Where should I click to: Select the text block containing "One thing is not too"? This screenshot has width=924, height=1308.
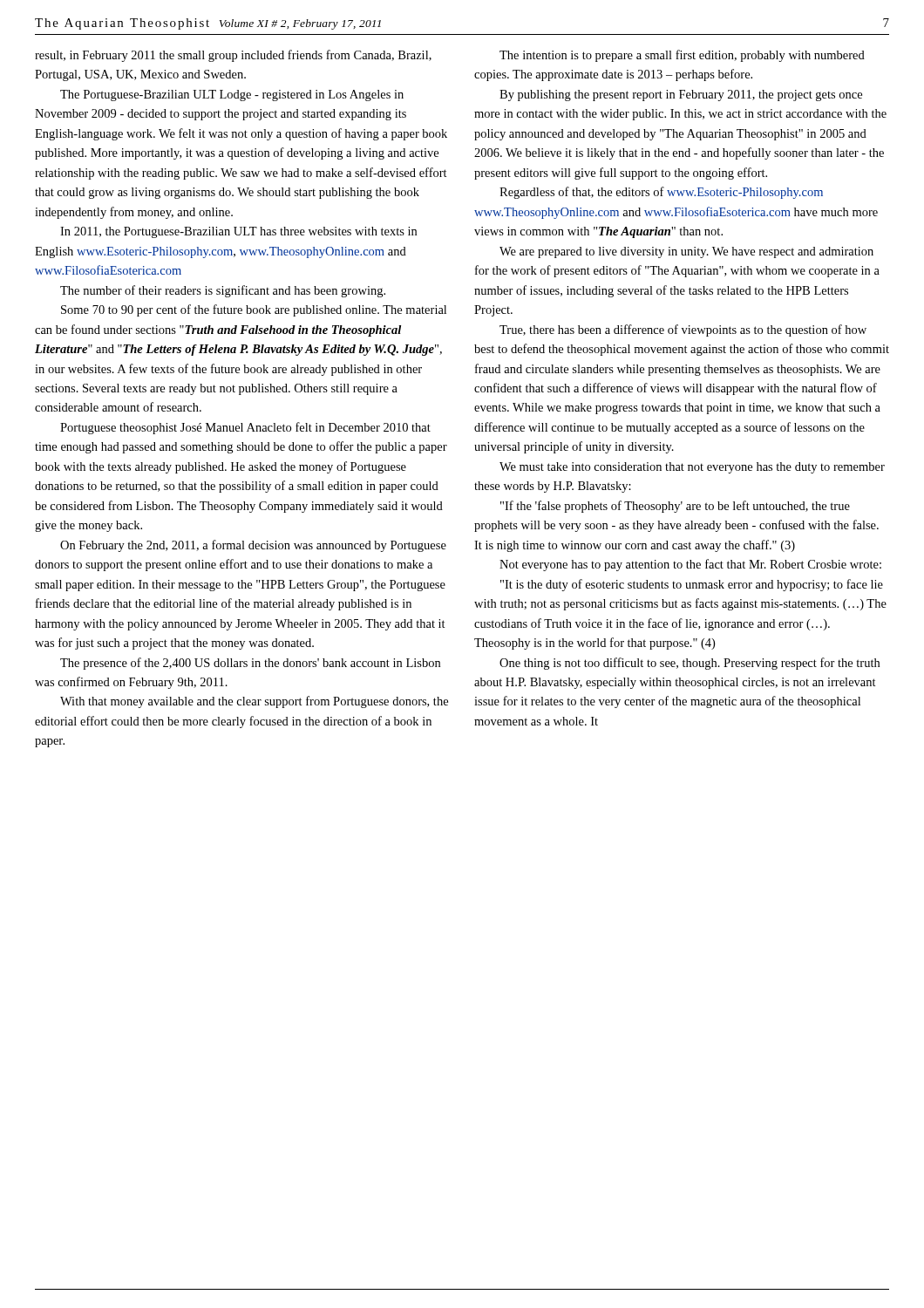tap(682, 692)
